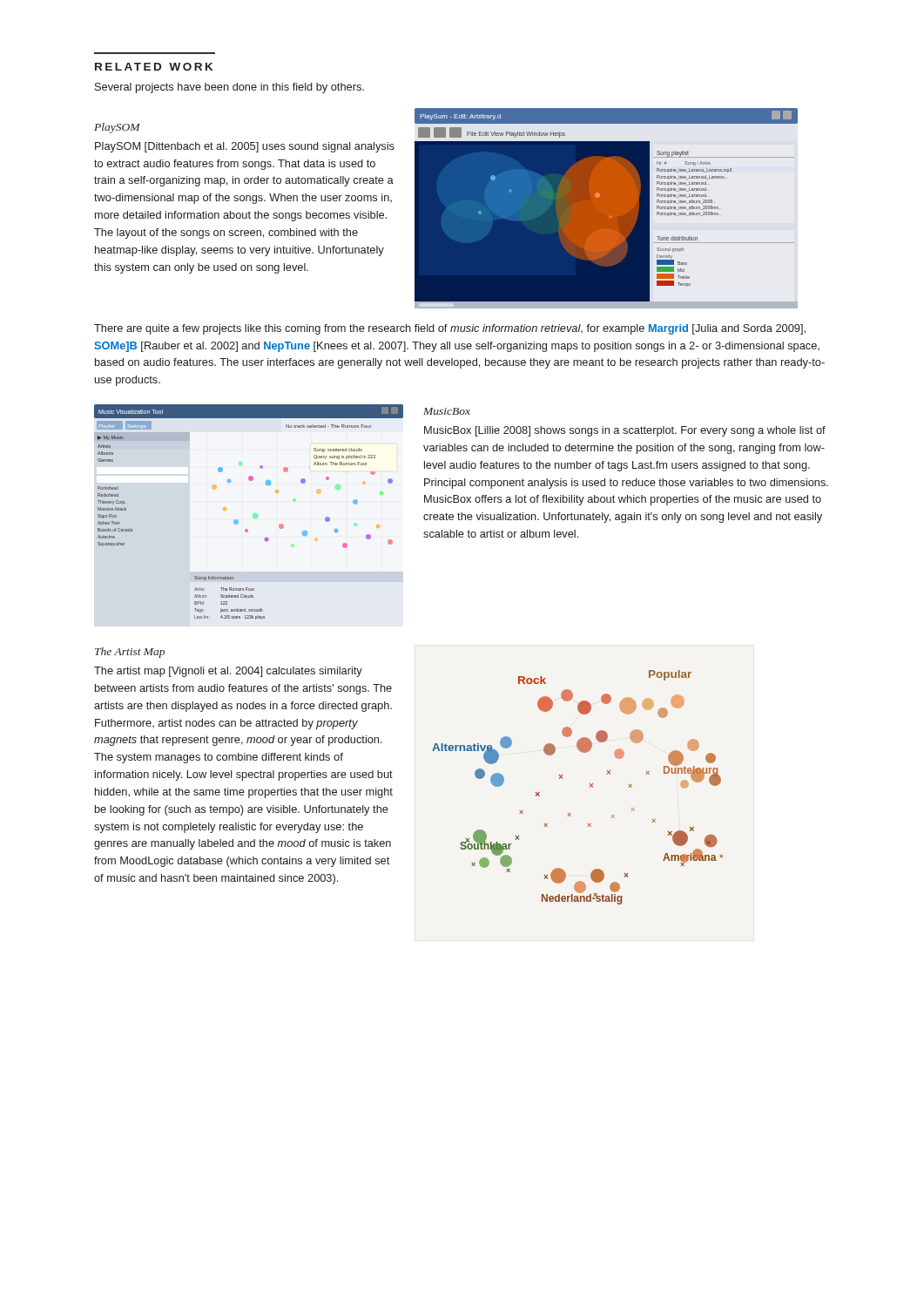This screenshot has height=1307, width=924.
Task: Click on the text starting "RELATED WORK"
Action: pyautogui.click(x=155, y=67)
